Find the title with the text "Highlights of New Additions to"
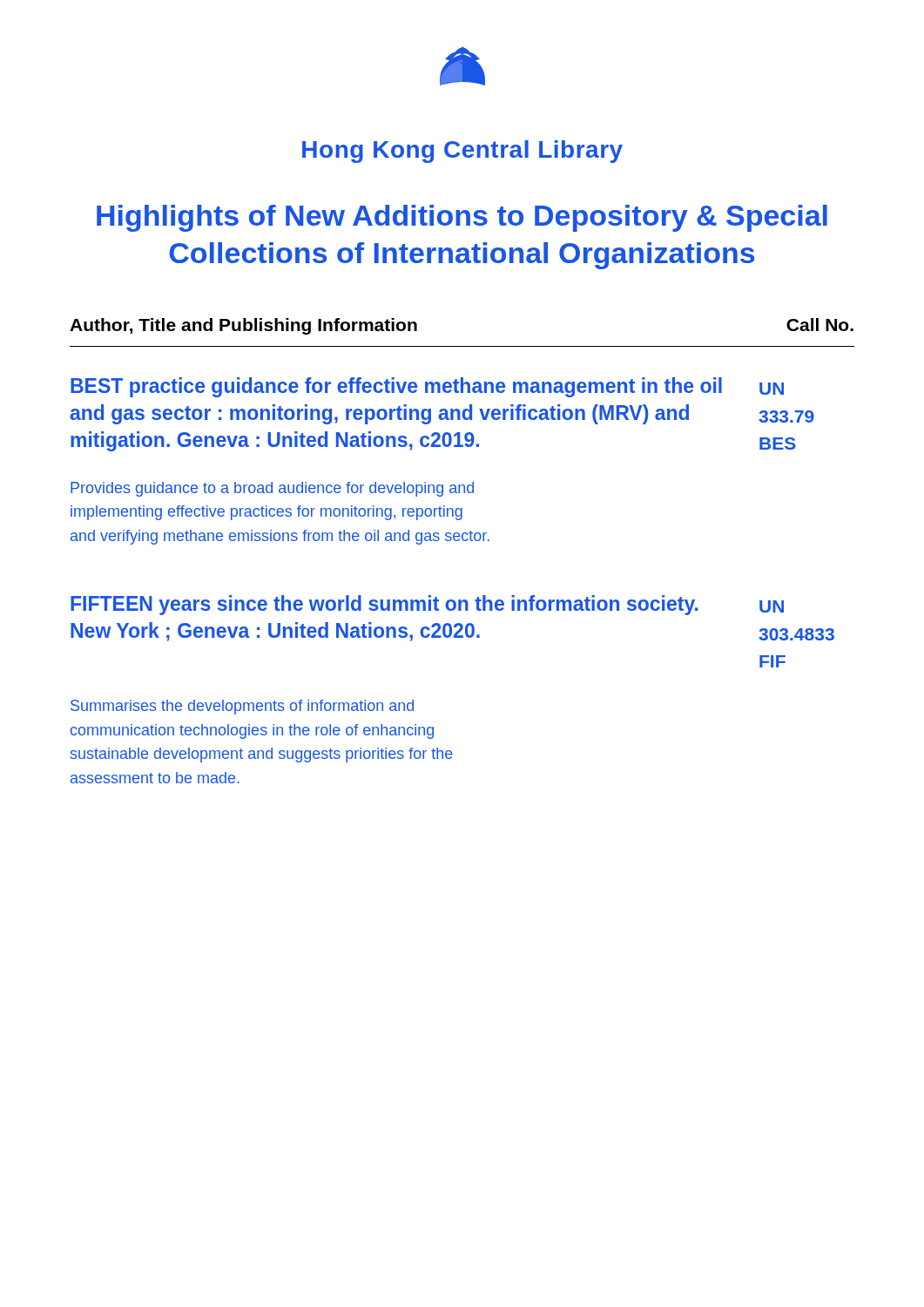 462,234
